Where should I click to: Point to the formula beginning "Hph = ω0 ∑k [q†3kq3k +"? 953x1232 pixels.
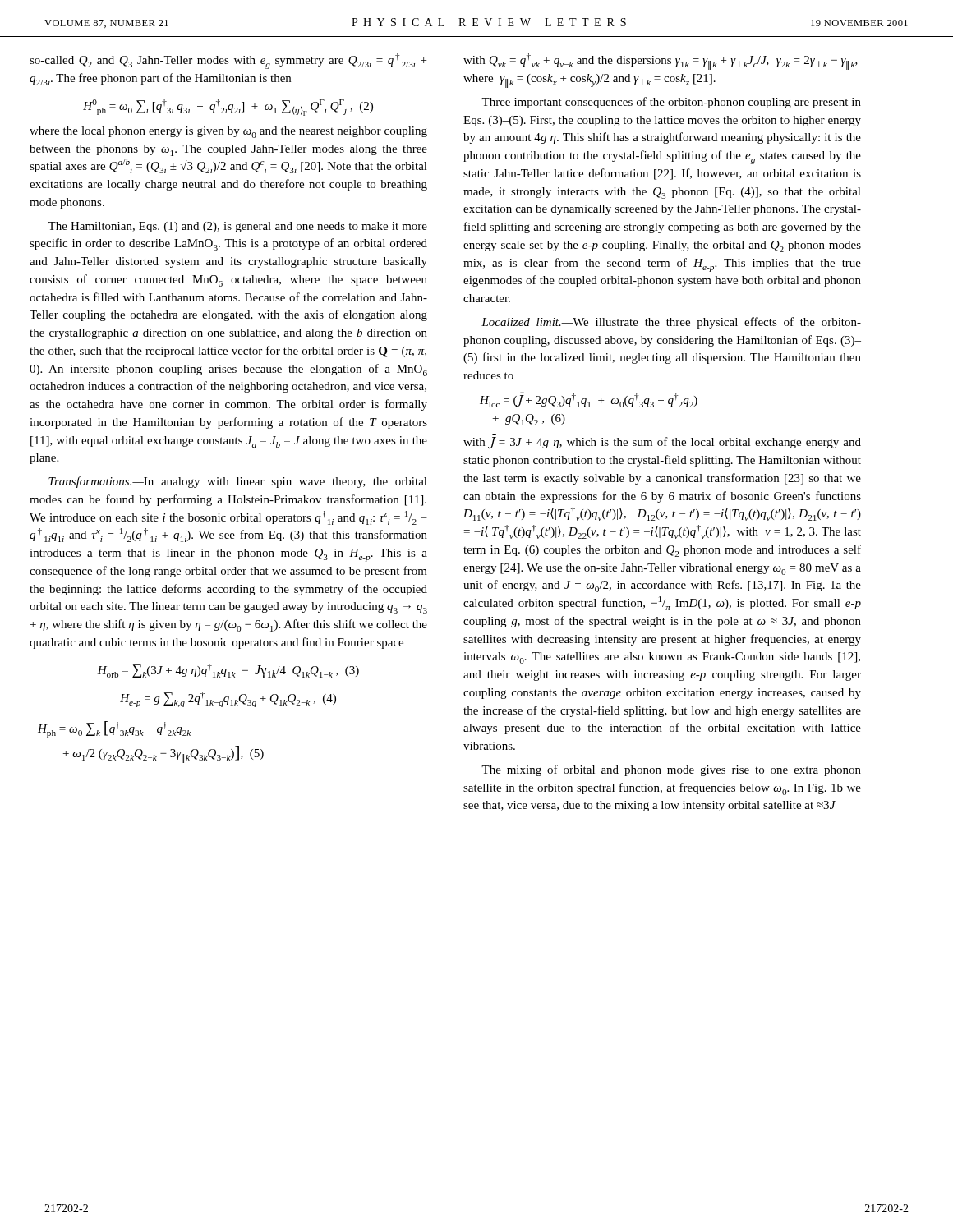click(x=228, y=739)
